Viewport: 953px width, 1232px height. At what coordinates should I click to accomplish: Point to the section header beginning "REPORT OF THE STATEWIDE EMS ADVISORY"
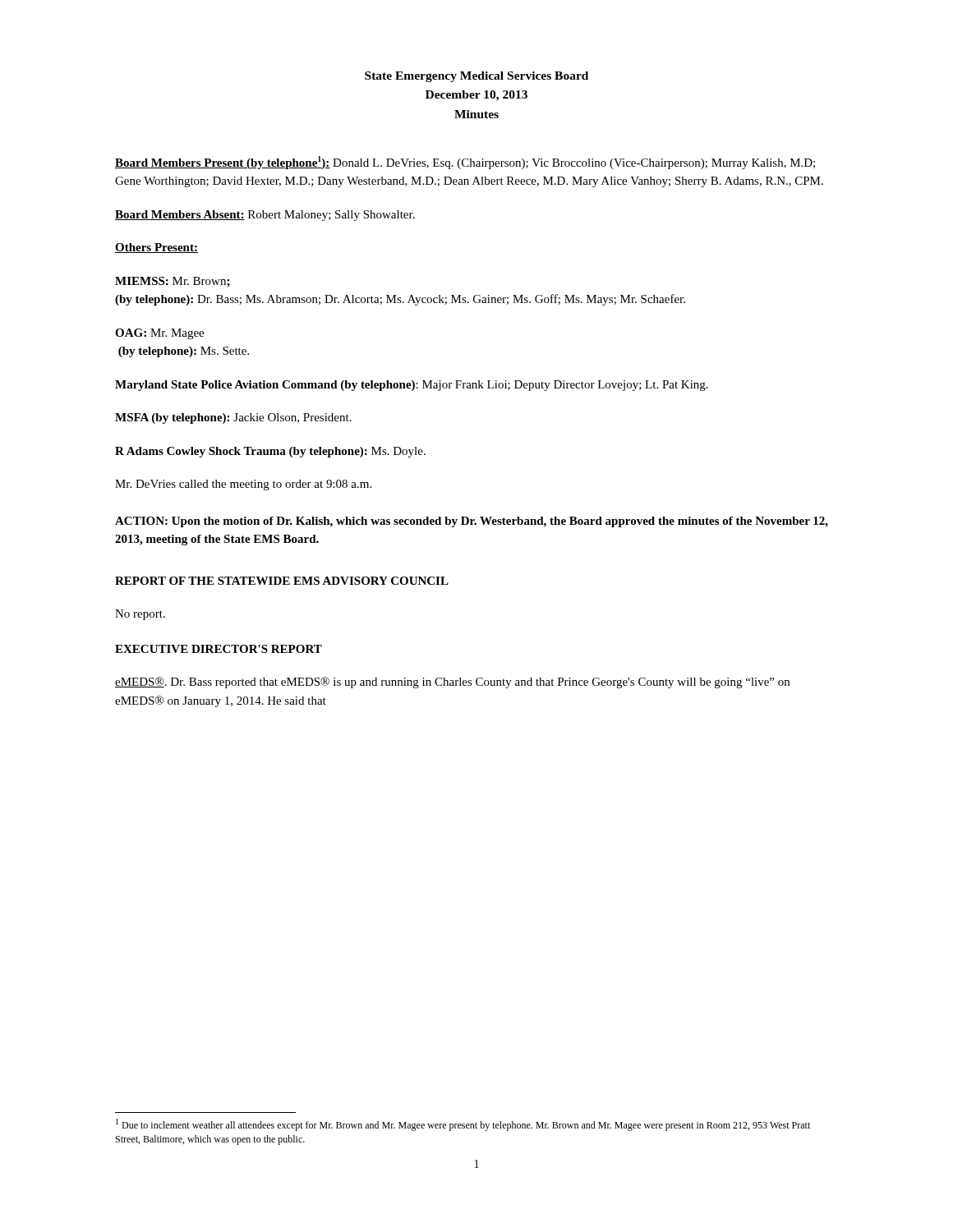coord(282,581)
